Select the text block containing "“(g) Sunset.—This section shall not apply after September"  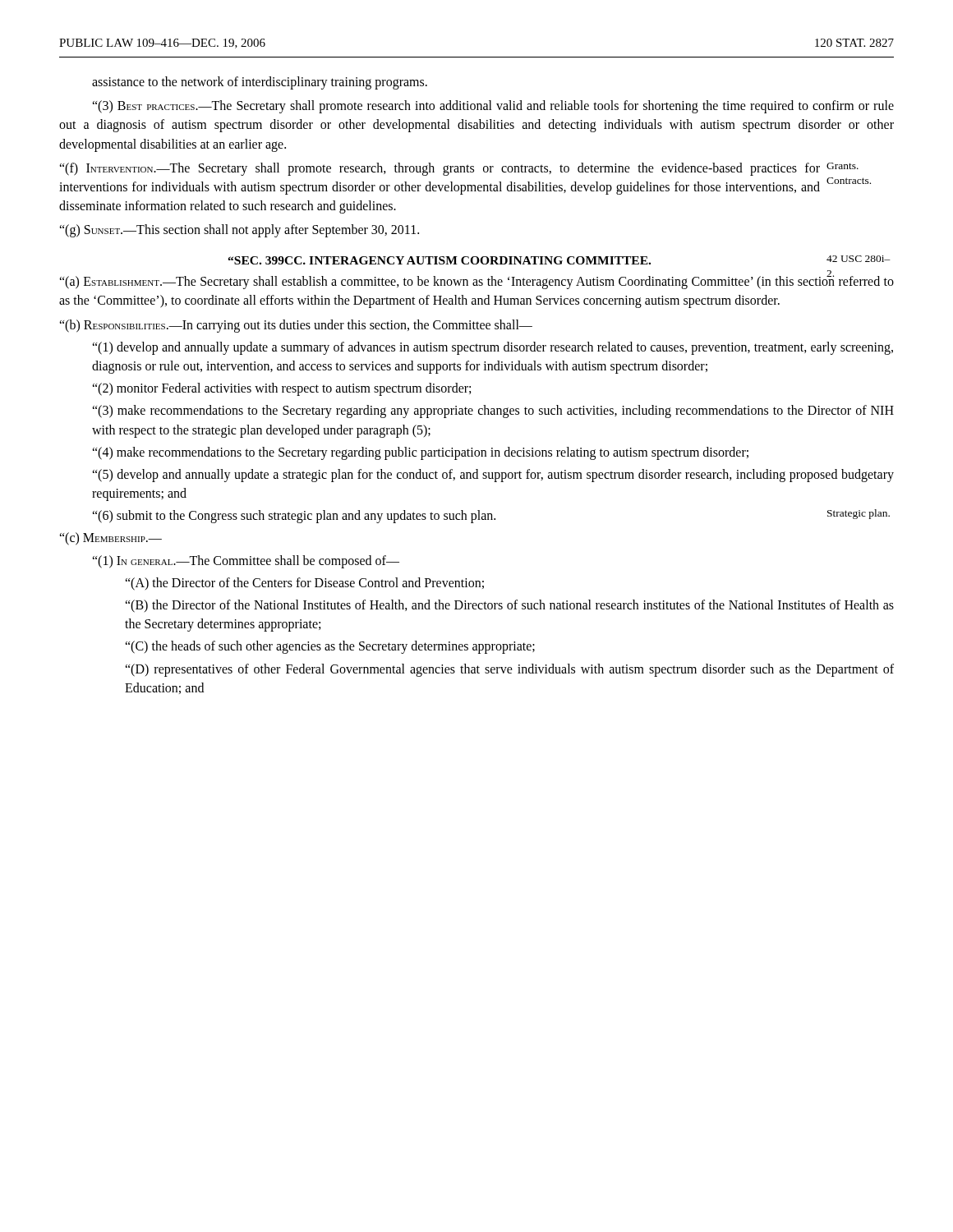[x=240, y=230]
